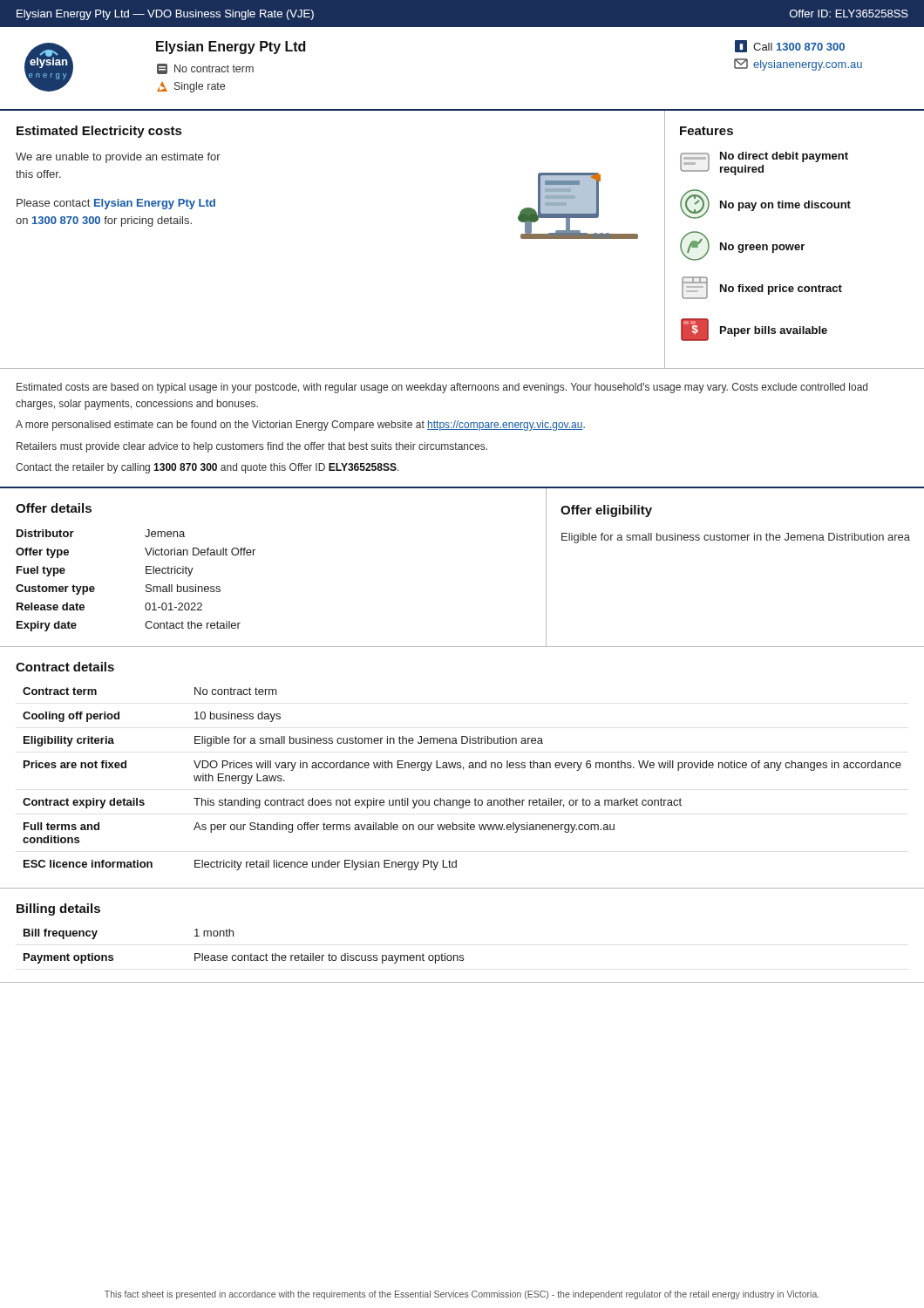The width and height of the screenshot is (924, 1308).
Task: Click on the region starting "No fixed price contract"
Action: tap(760, 288)
